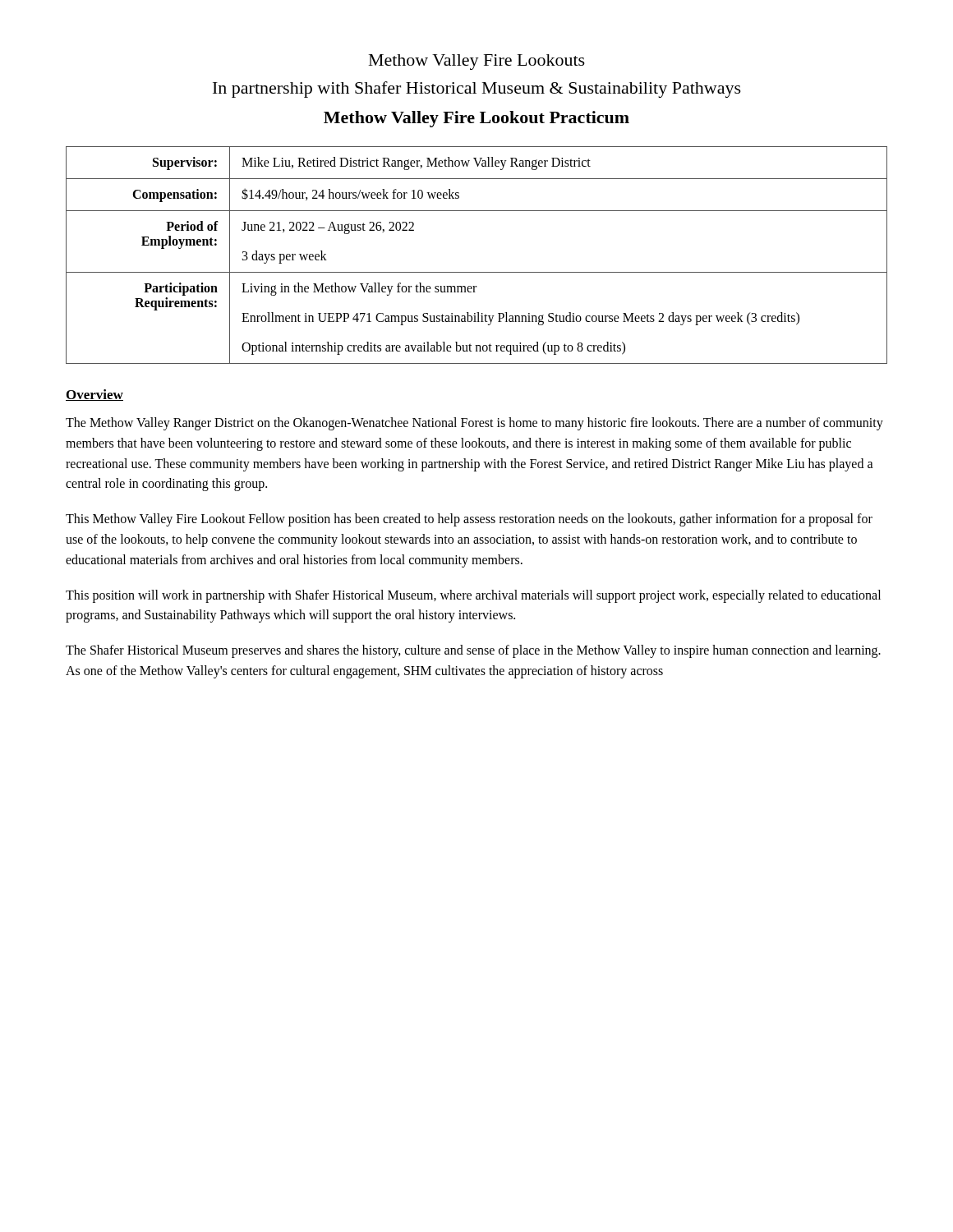Find the table
Screen dimensions: 1232x953
[476, 255]
